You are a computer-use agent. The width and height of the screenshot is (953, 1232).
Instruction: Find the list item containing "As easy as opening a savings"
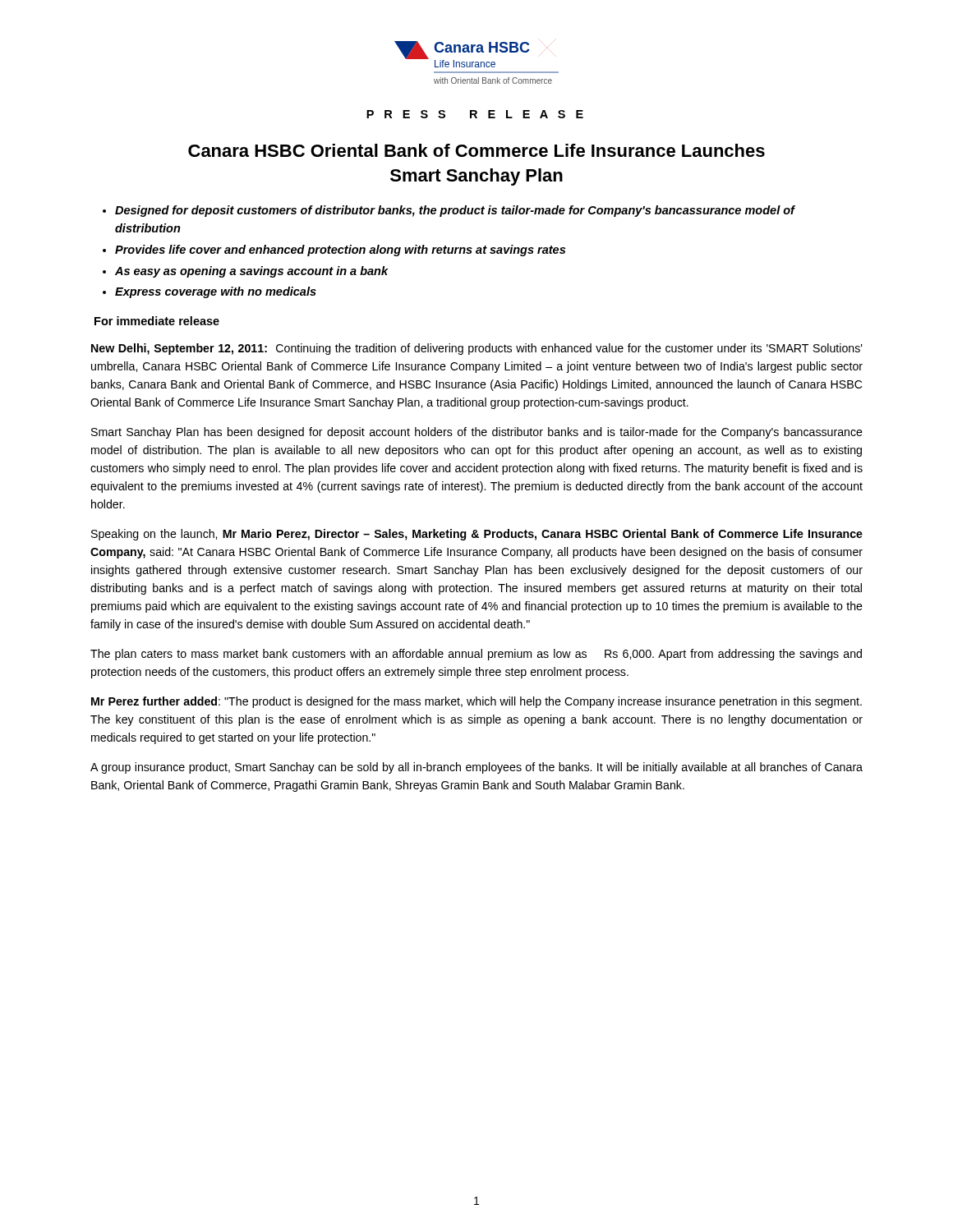click(251, 271)
